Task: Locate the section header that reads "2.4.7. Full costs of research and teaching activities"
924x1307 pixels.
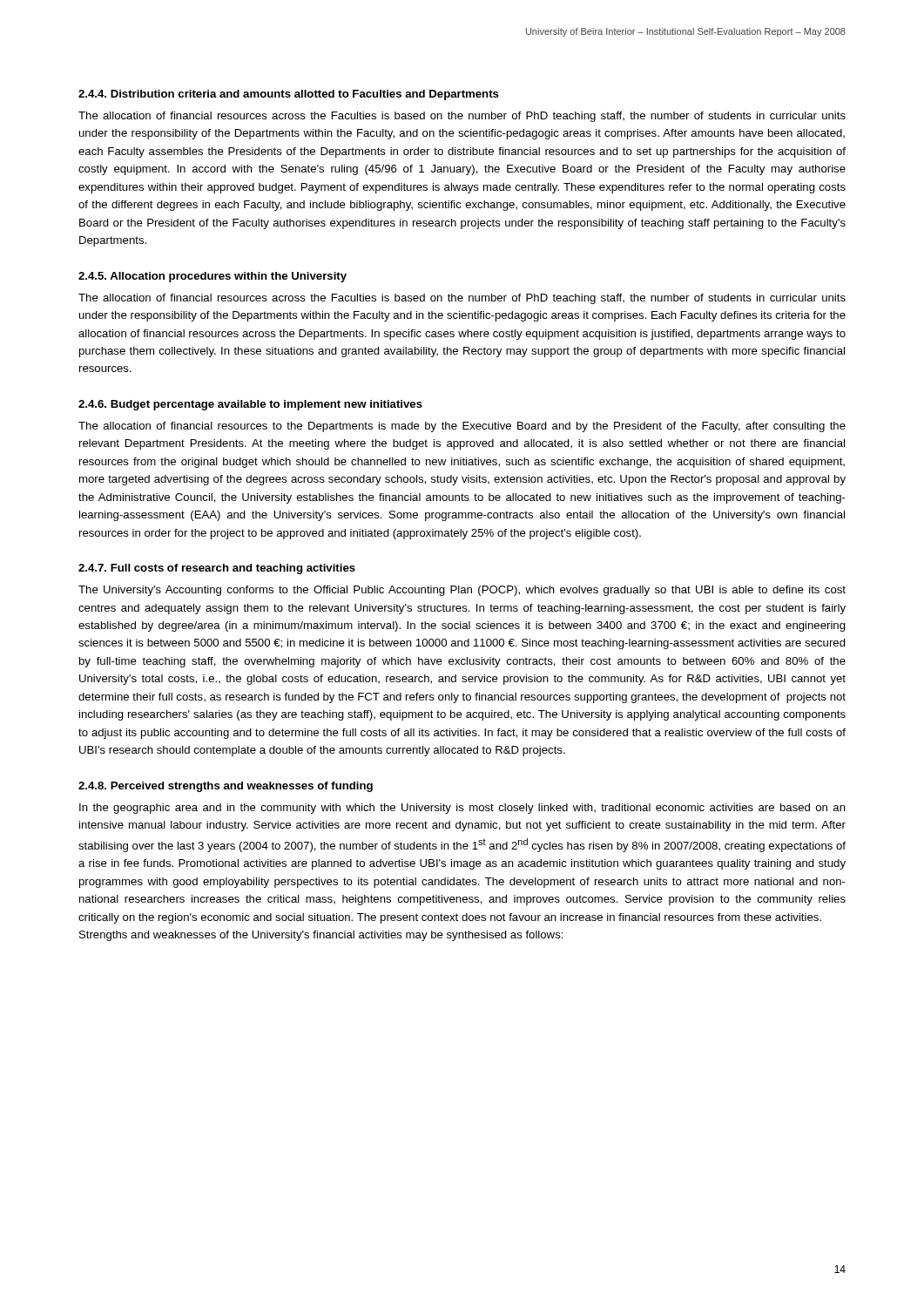Action: [x=217, y=568]
